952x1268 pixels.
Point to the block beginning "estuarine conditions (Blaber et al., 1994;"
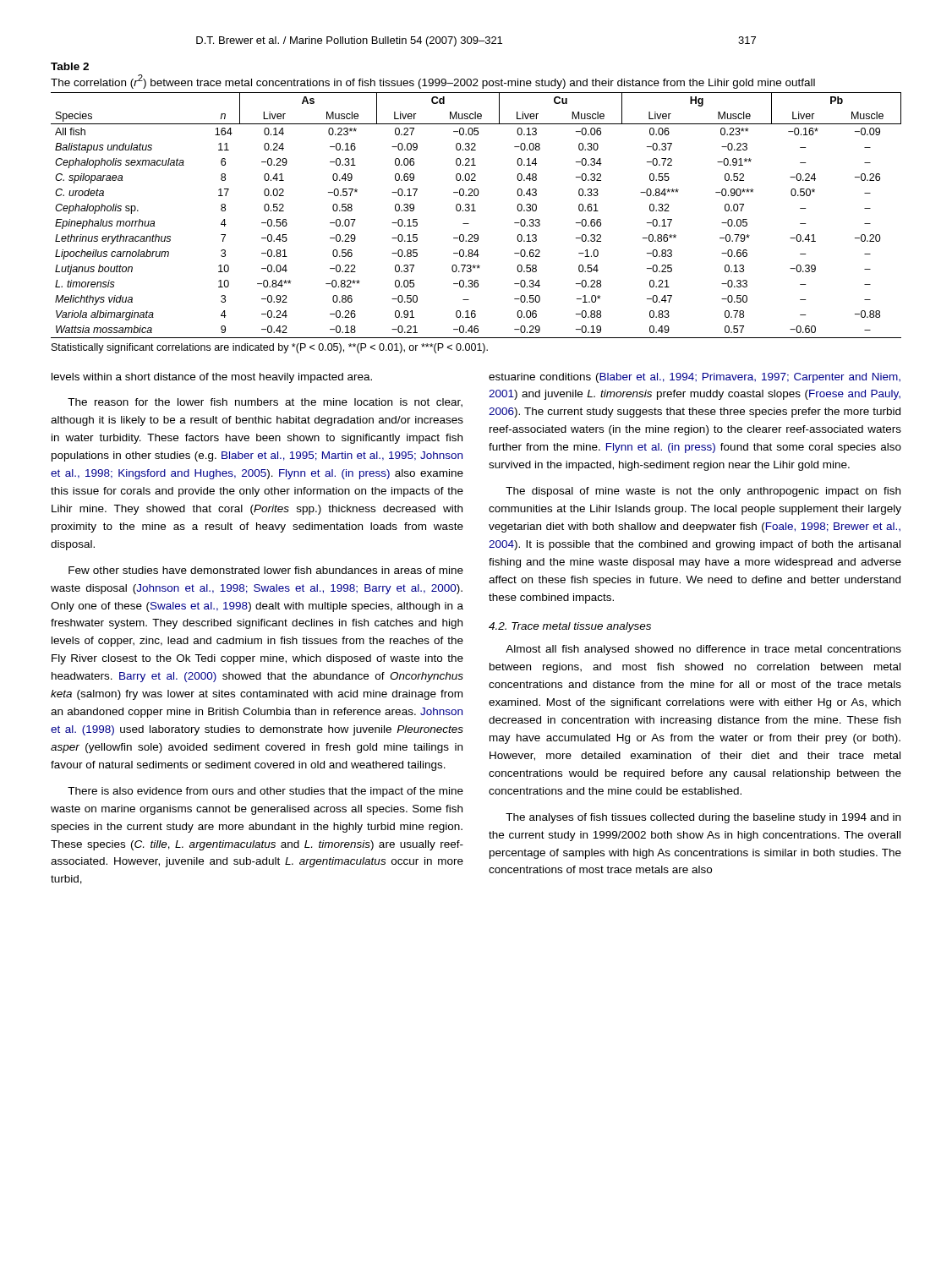(695, 487)
